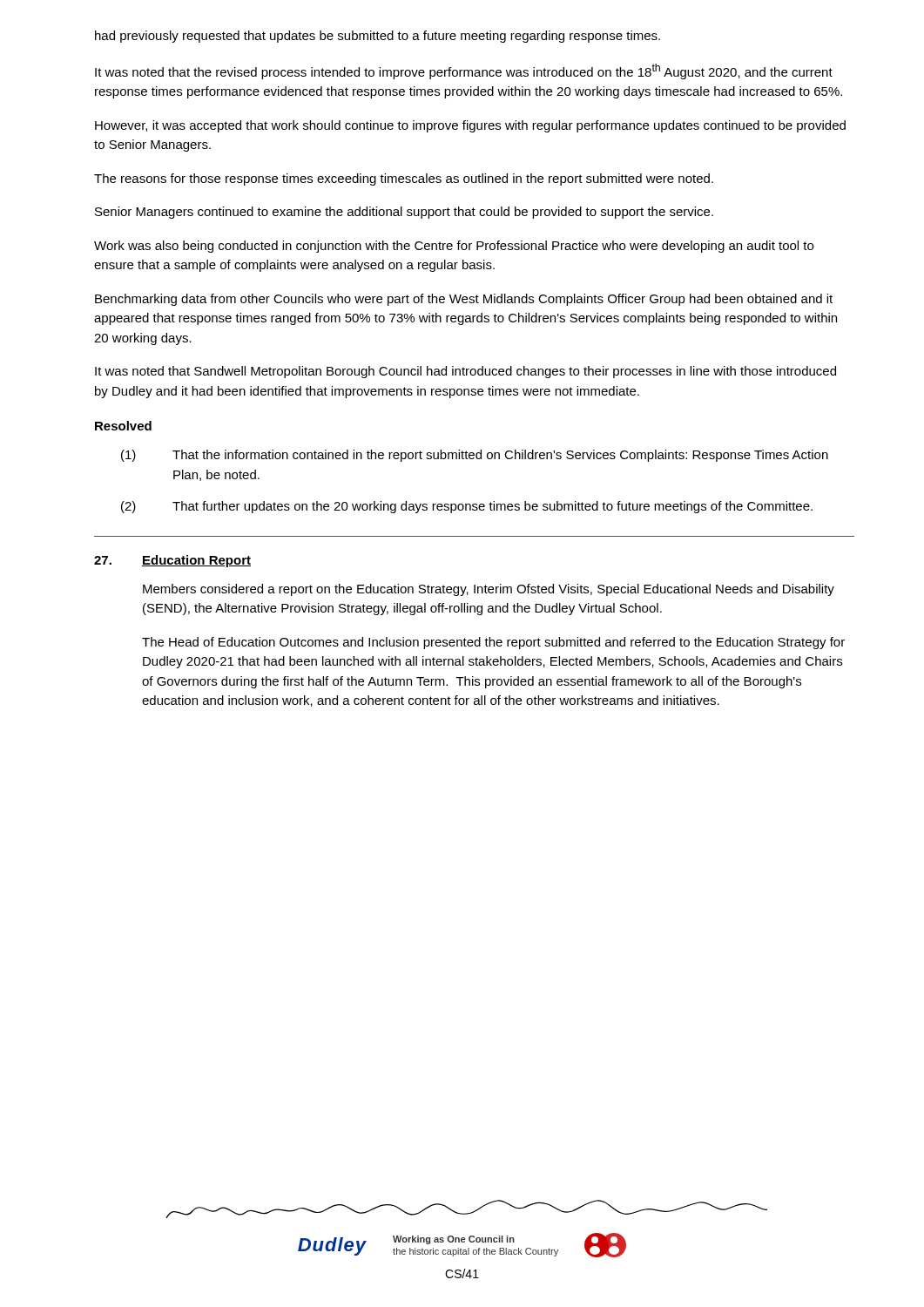Locate the block of text that opens with "Work was also being conducted"
This screenshot has height=1307, width=924.
tap(454, 255)
